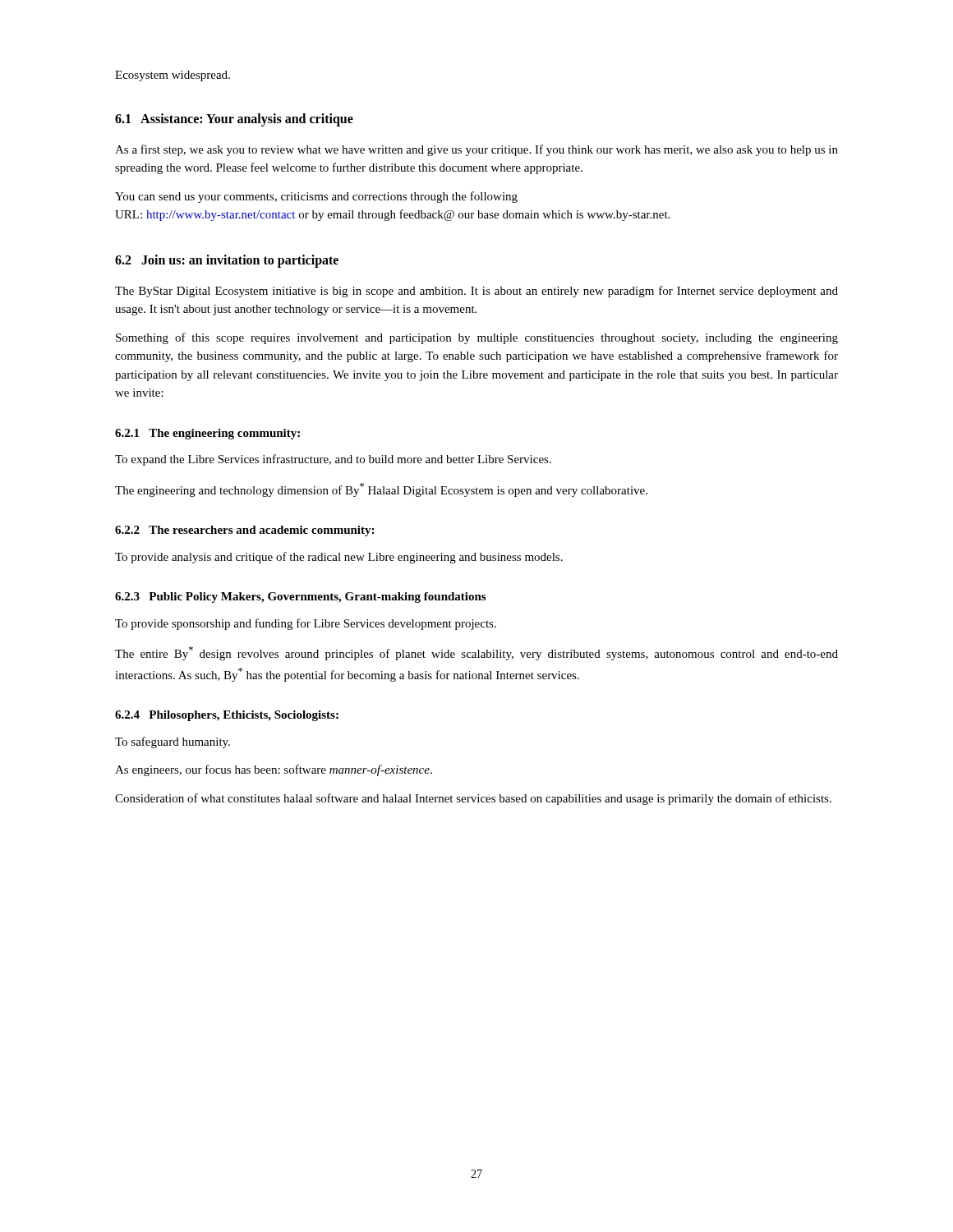Viewport: 953px width, 1232px height.
Task: Select the passage starting "6.2.4 Philosophers, Ethicists, Sociologists:"
Action: [227, 715]
